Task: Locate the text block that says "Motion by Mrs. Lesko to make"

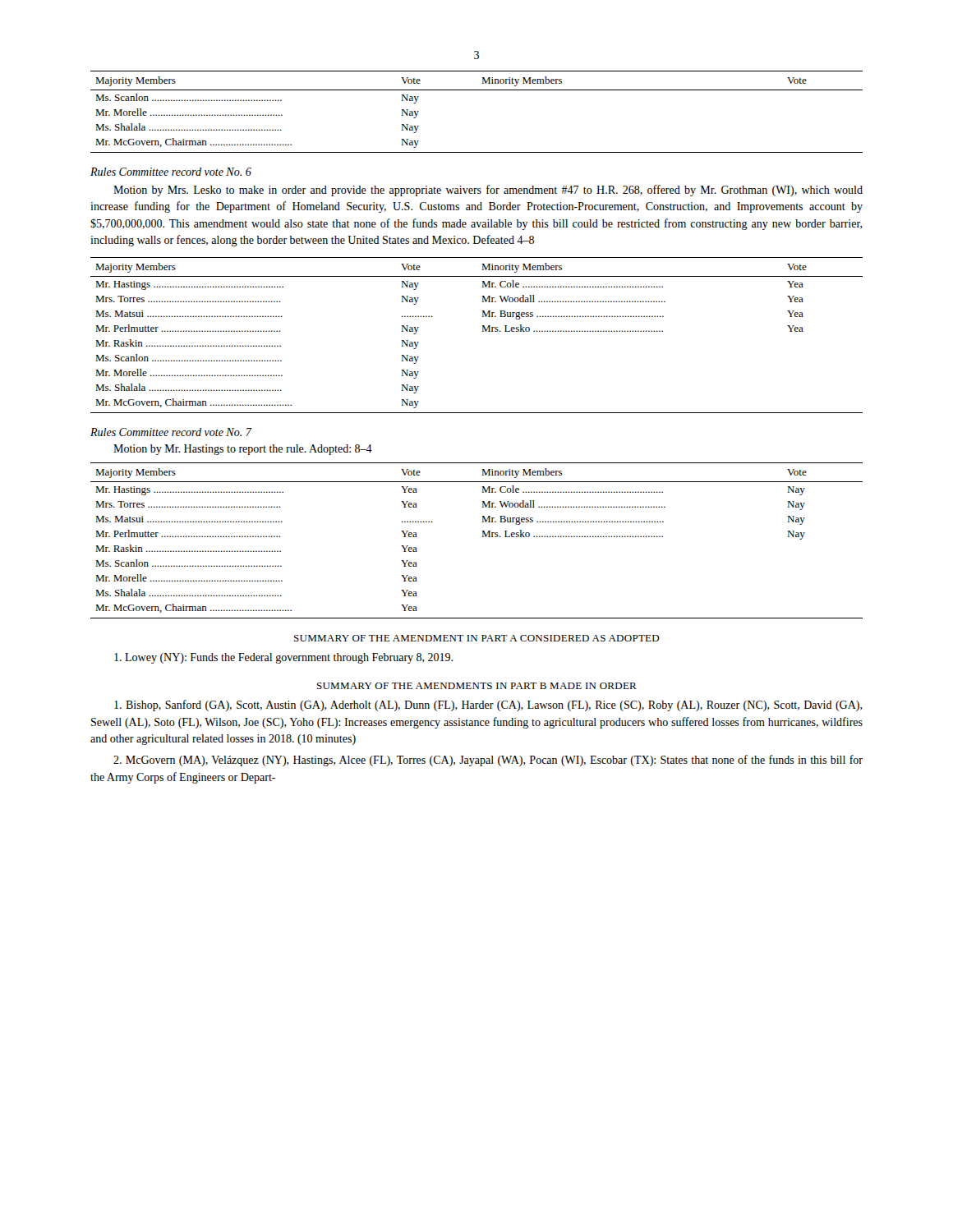Action: coord(476,215)
